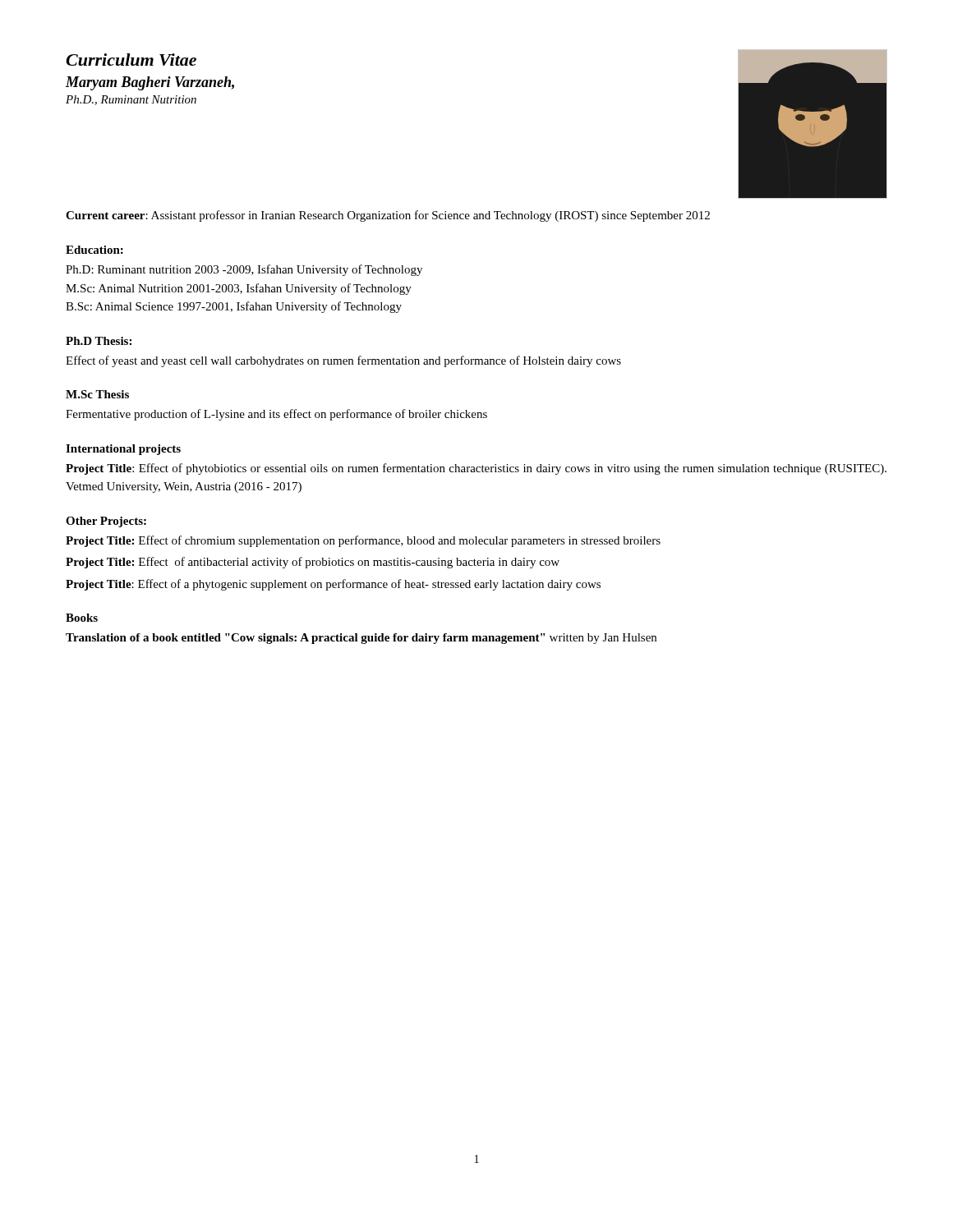Viewport: 953px width, 1232px height.
Task: Select the text block with the text "Project Title: Effect of chromium"
Action: pos(363,540)
